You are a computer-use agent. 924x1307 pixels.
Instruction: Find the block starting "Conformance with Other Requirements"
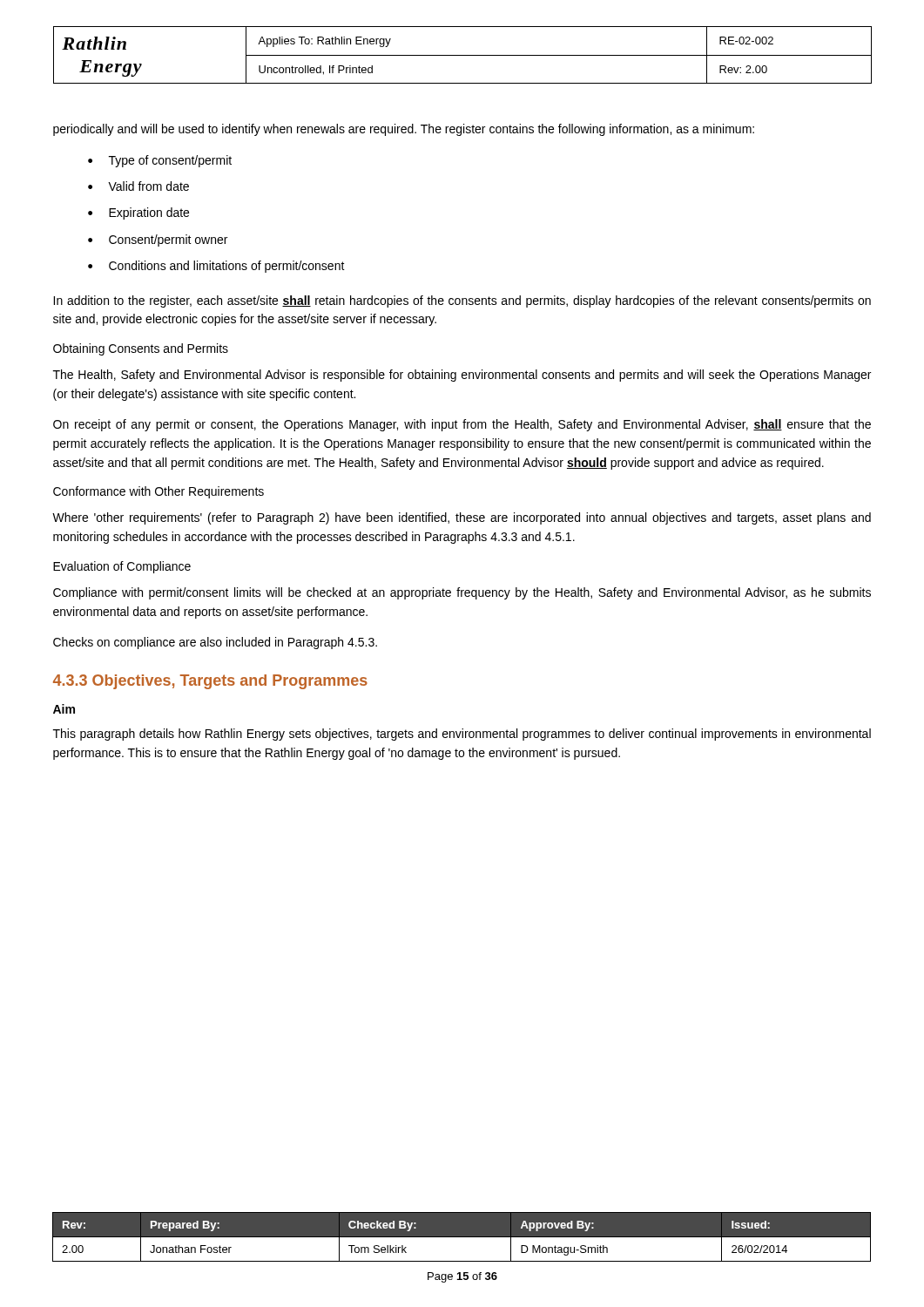(158, 492)
